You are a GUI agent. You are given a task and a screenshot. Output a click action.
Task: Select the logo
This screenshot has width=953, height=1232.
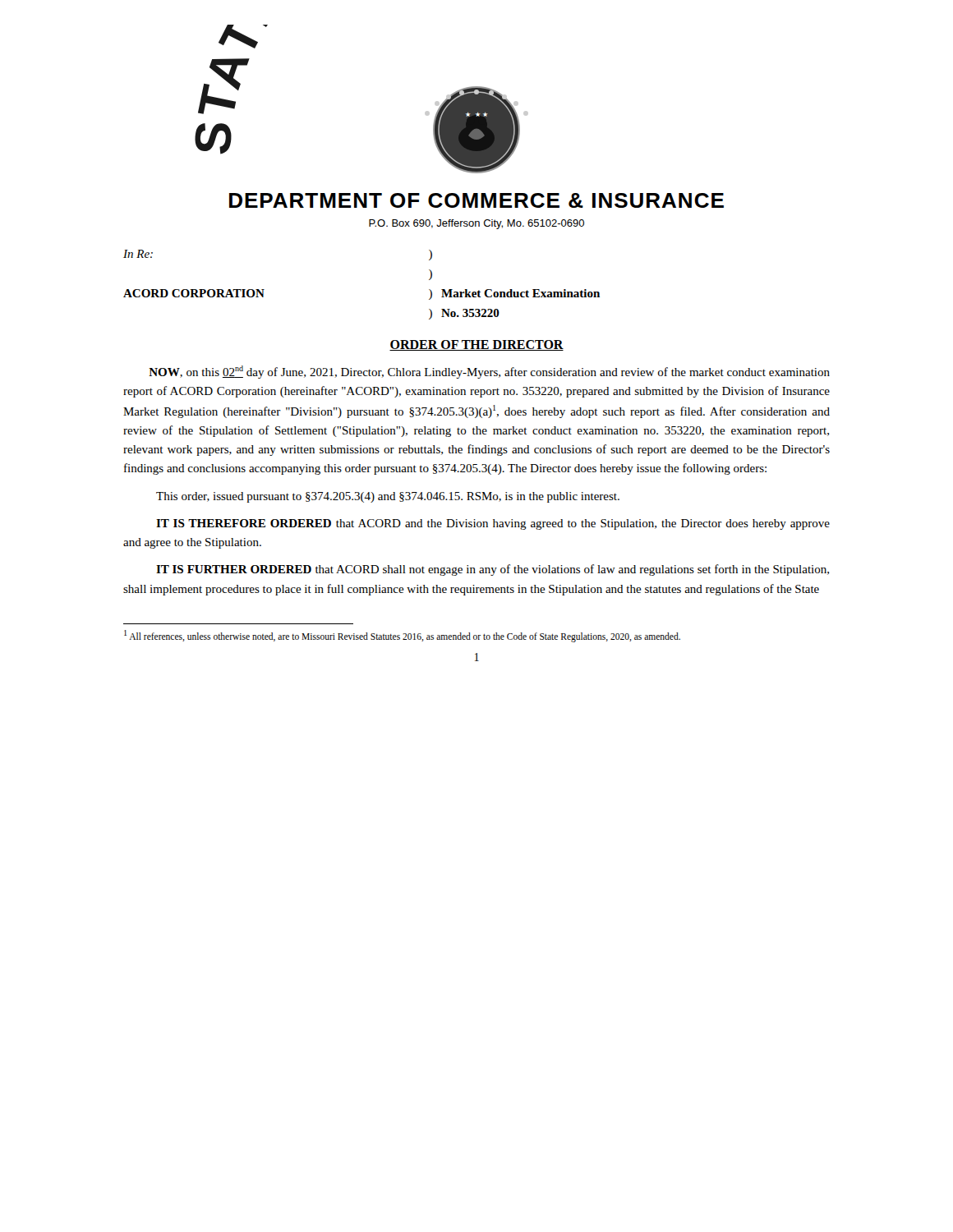pos(476,102)
